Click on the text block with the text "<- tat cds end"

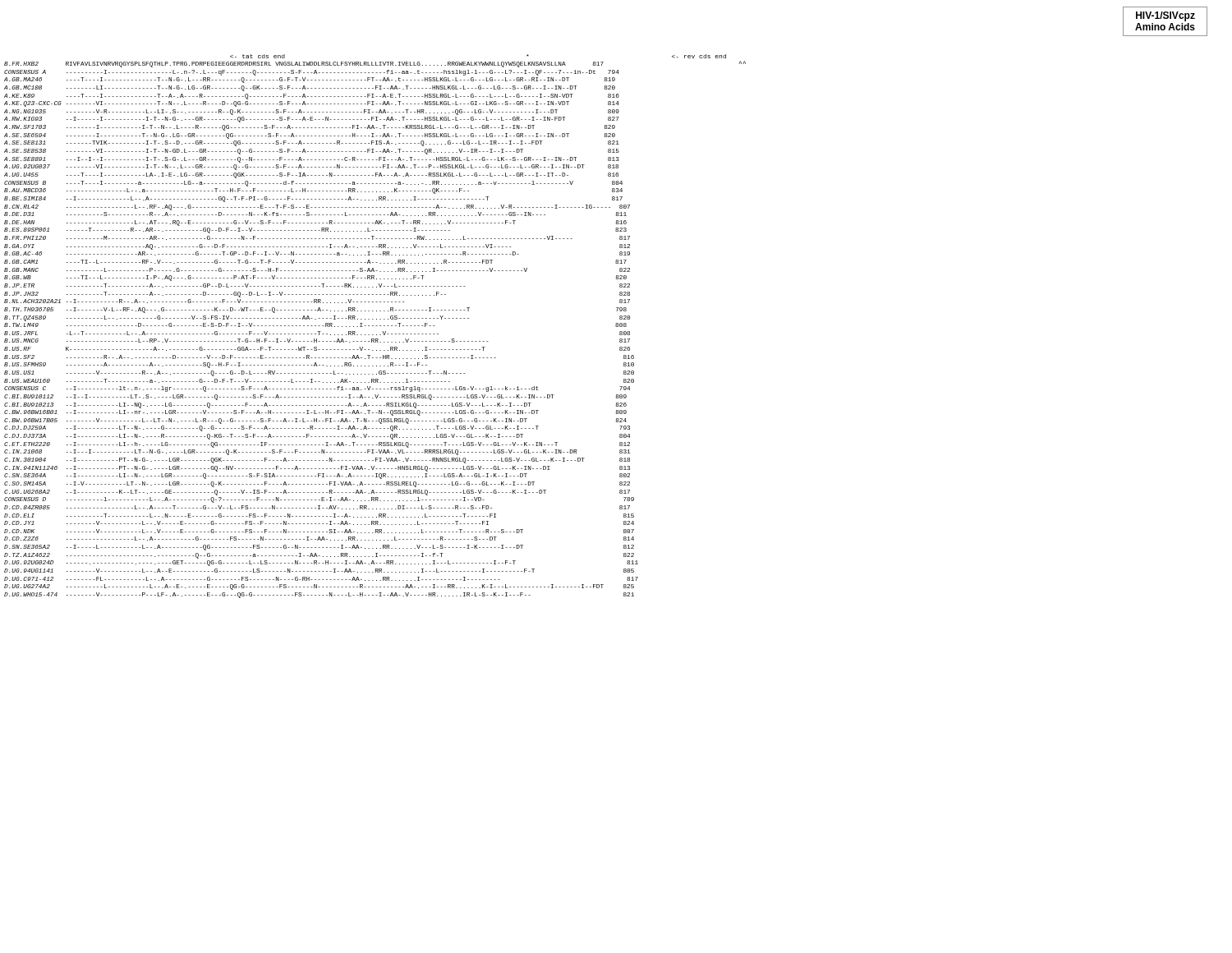coord(437,60)
